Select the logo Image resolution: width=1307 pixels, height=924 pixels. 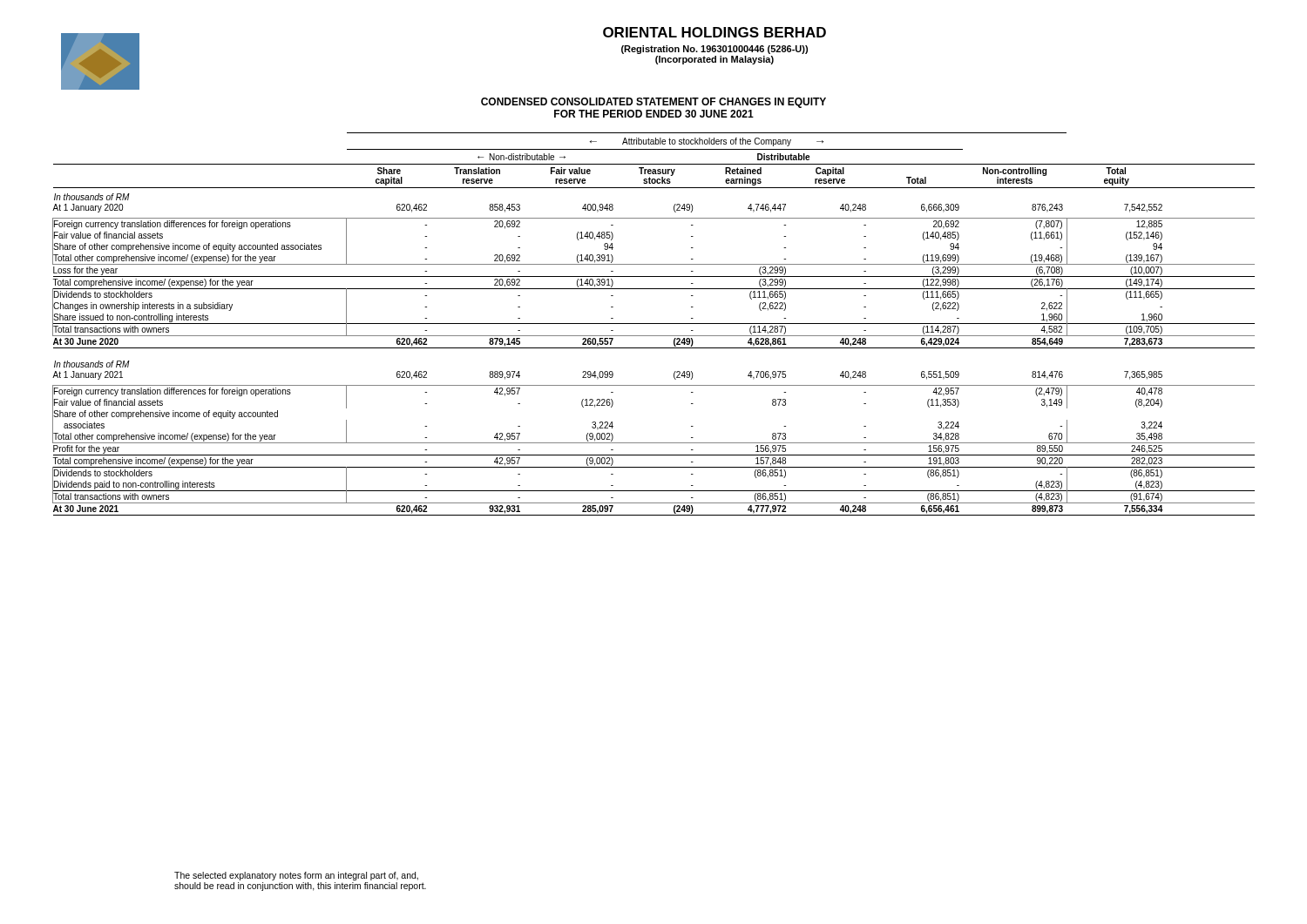[105, 64]
